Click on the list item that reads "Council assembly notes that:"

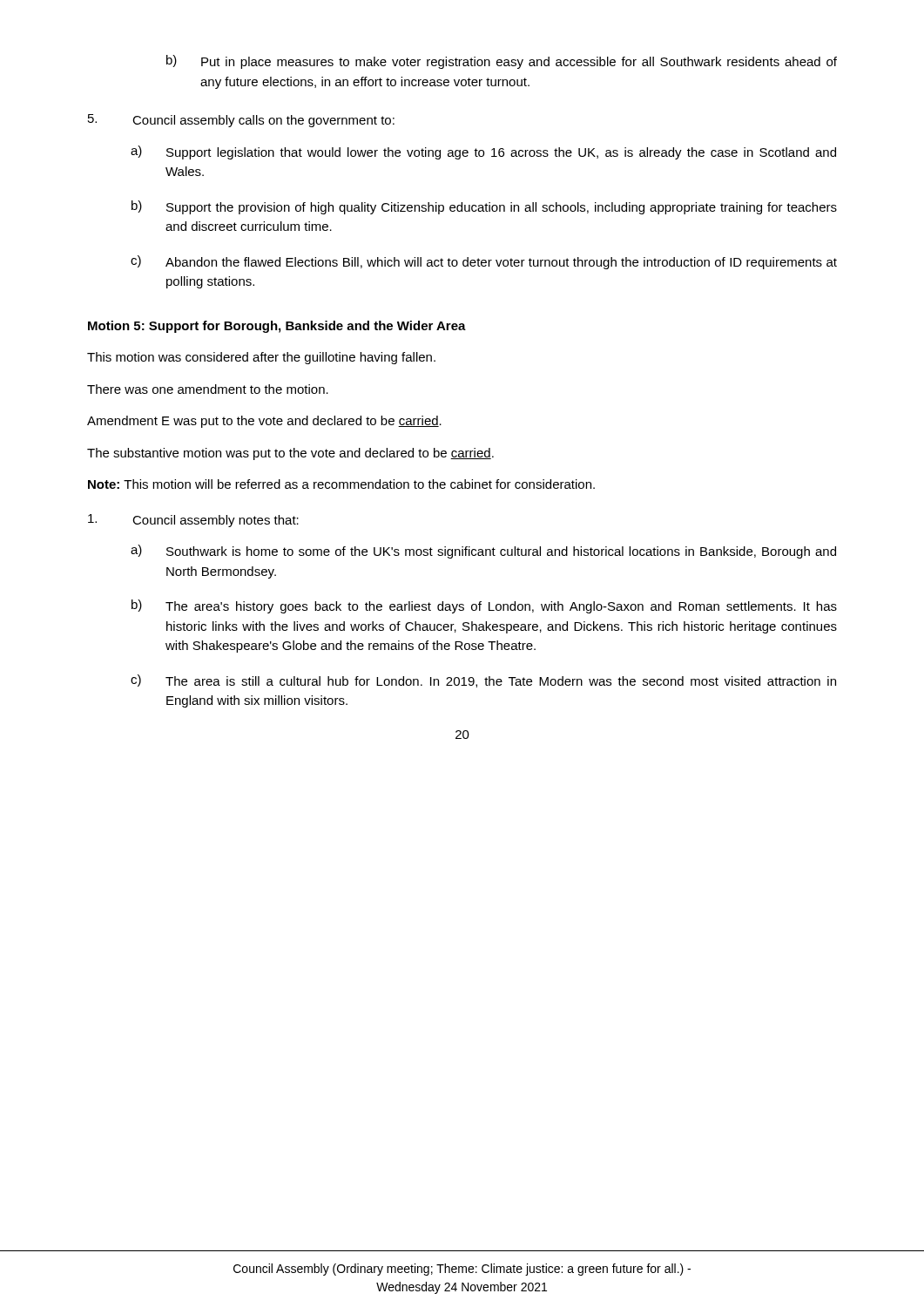pyautogui.click(x=193, y=521)
